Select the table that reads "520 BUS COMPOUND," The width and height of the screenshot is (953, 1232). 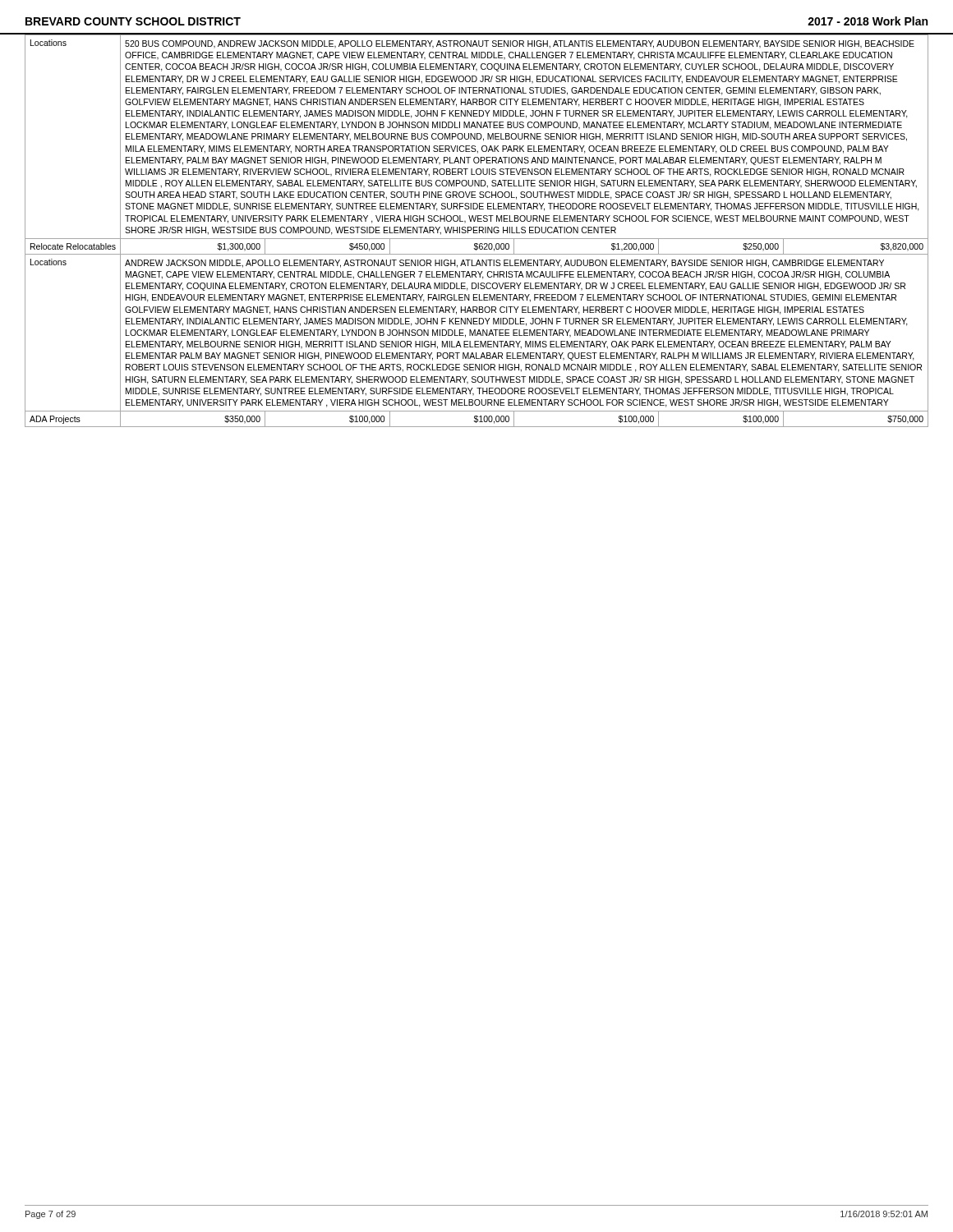click(476, 231)
